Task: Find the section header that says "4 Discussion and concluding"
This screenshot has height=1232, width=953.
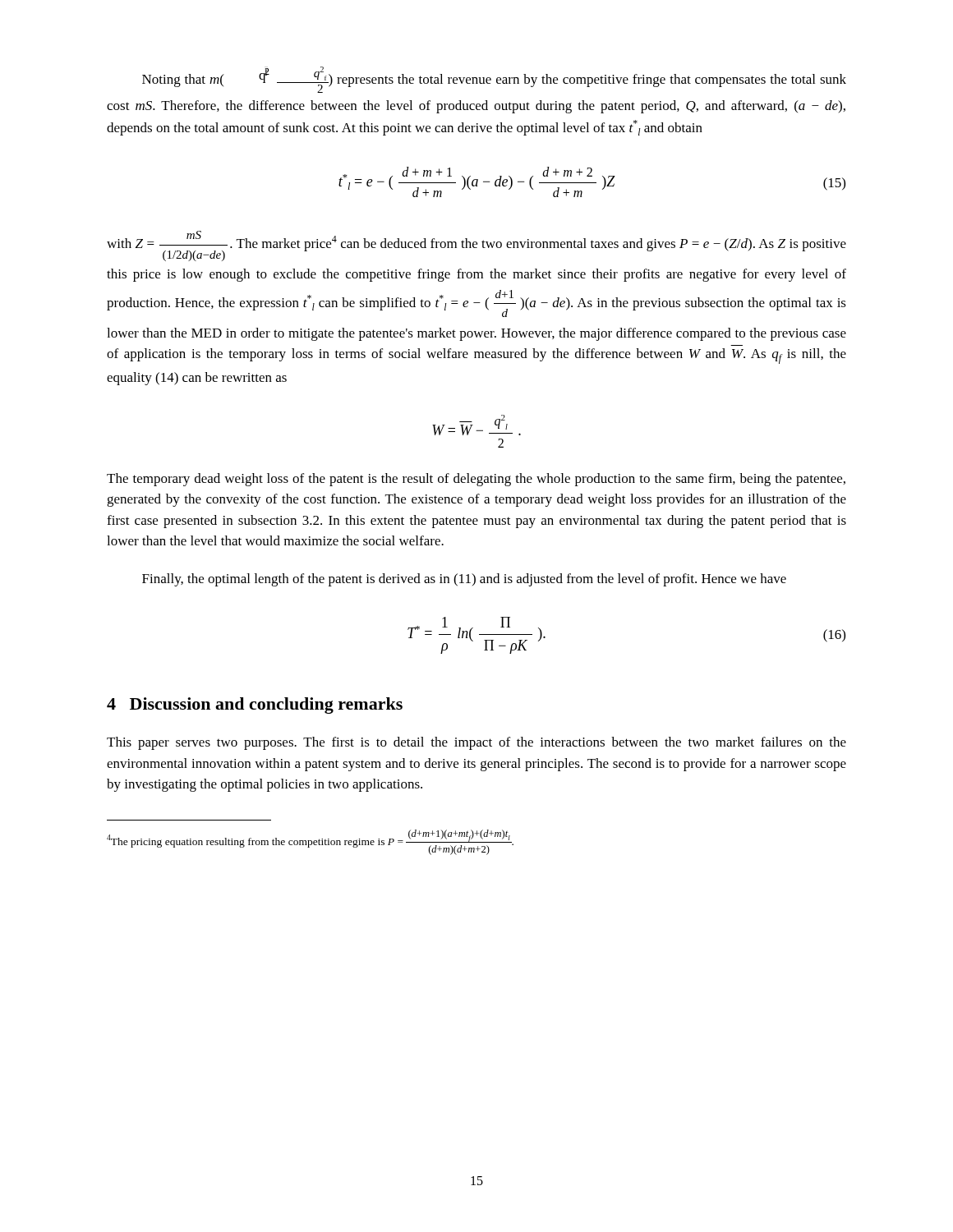Action: pos(255,704)
